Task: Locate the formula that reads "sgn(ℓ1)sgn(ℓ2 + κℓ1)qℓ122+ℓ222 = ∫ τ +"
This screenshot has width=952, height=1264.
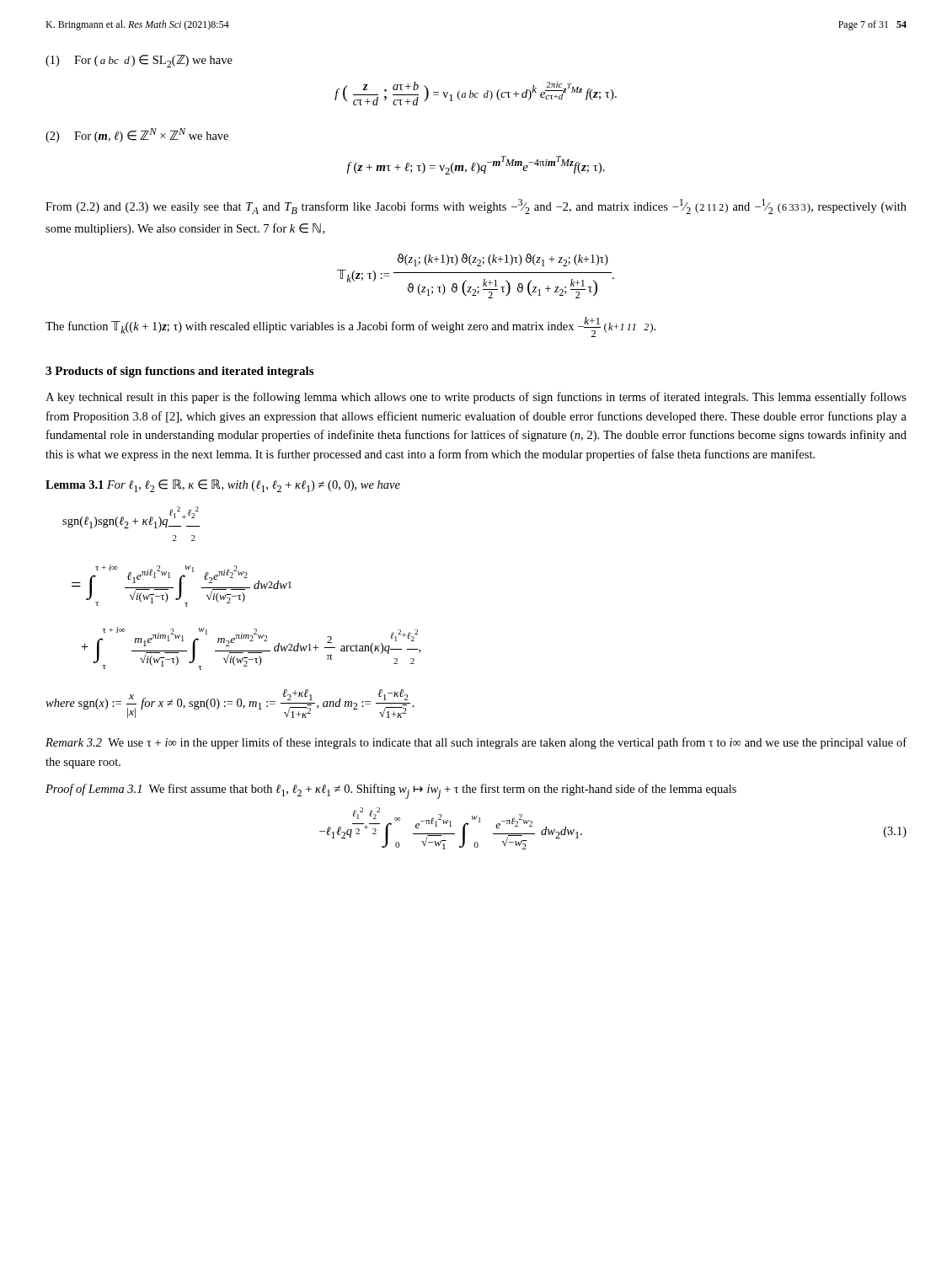Action: (131, 517)
